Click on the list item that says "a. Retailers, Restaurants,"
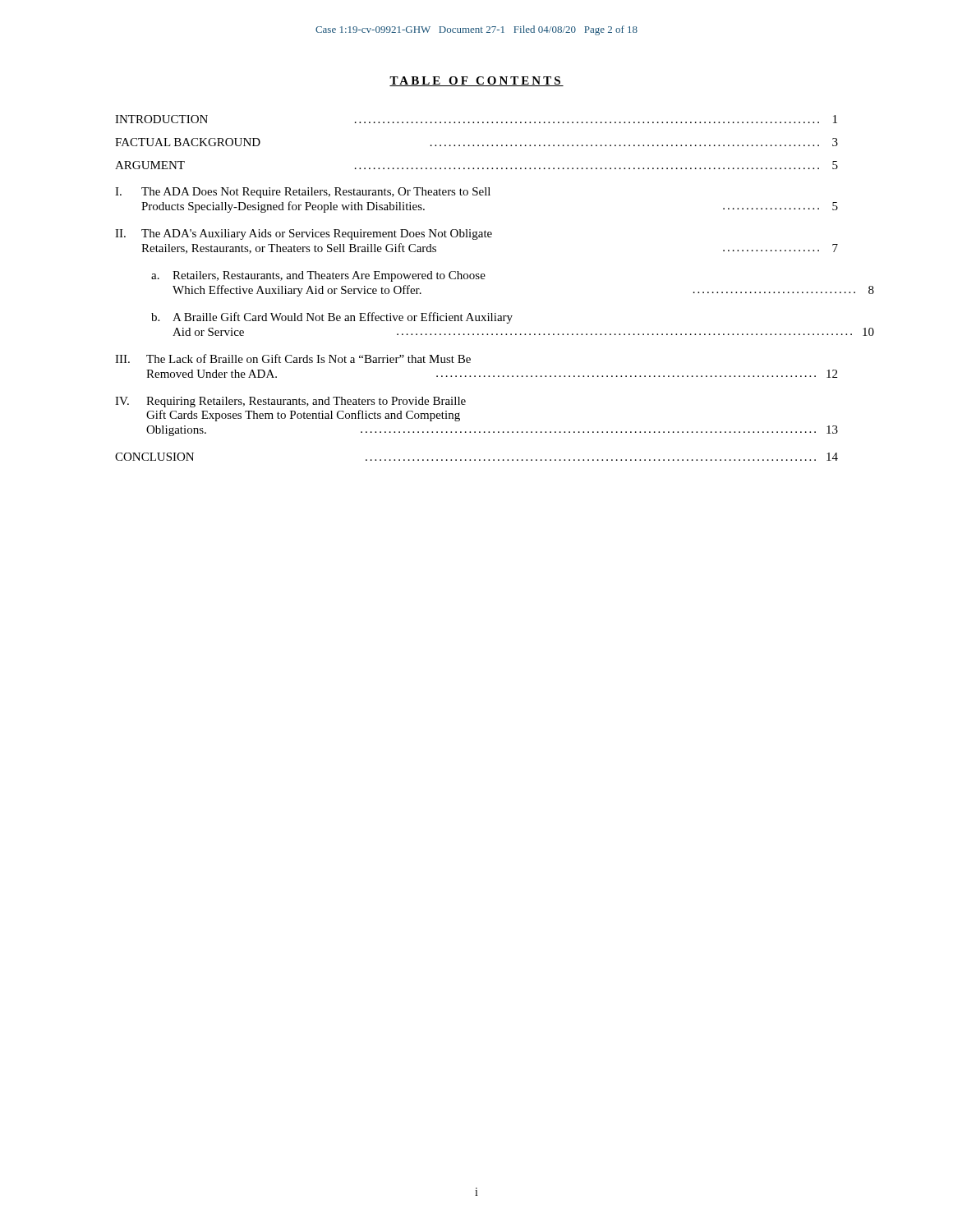The width and height of the screenshot is (953, 1232). (318, 276)
